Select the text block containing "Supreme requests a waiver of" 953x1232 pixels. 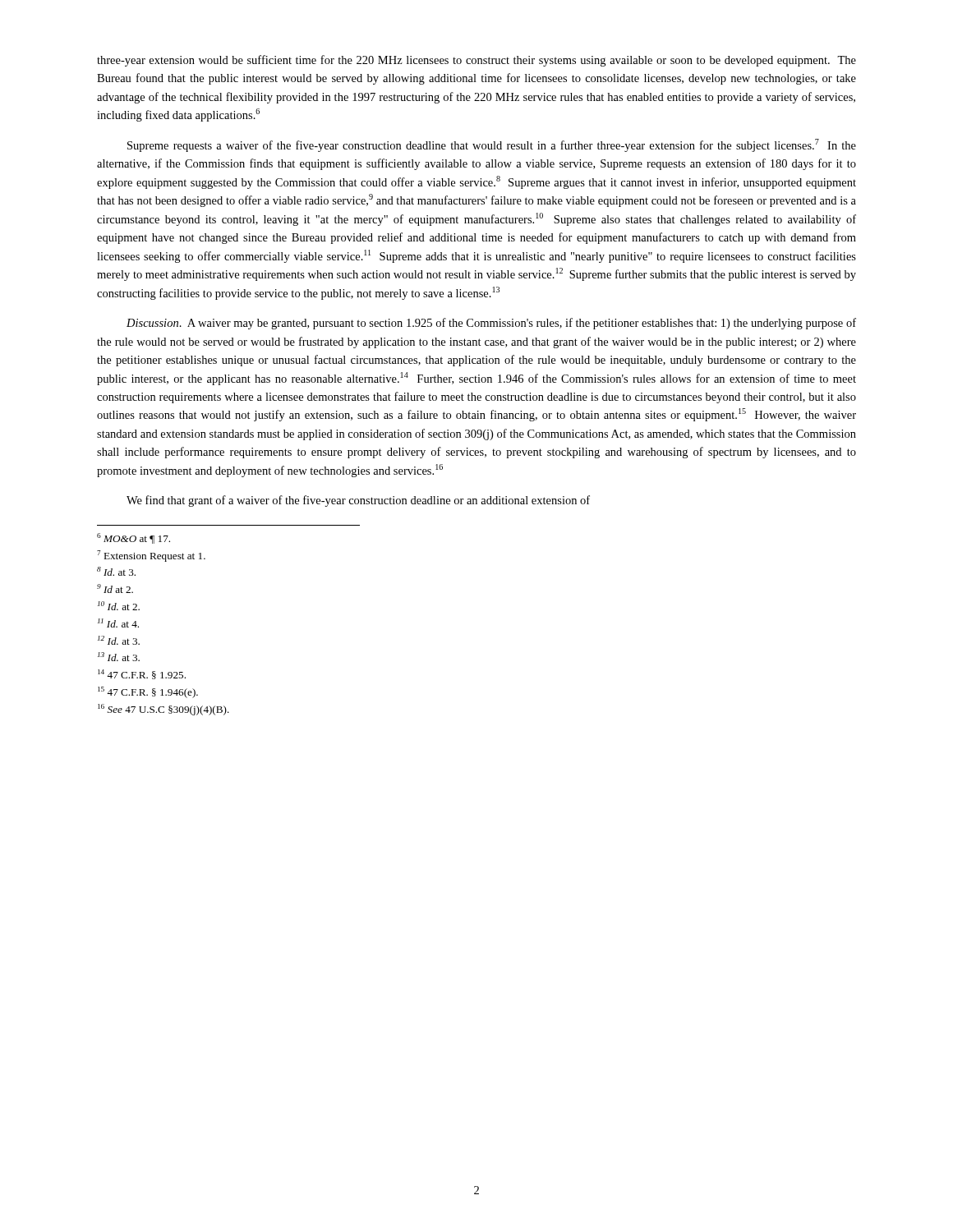click(476, 219)
